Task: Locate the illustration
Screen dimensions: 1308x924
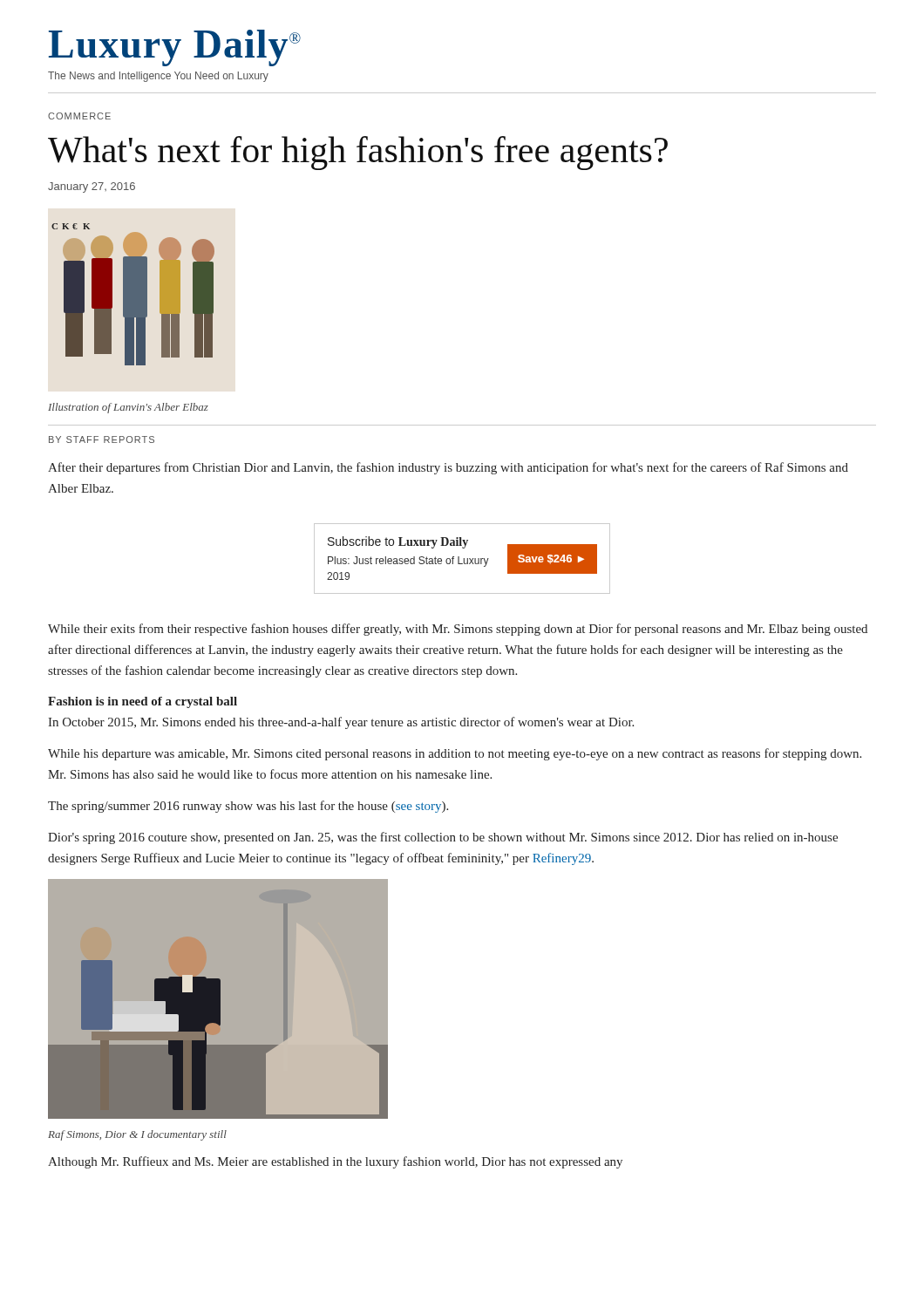Action: point(462,300)
